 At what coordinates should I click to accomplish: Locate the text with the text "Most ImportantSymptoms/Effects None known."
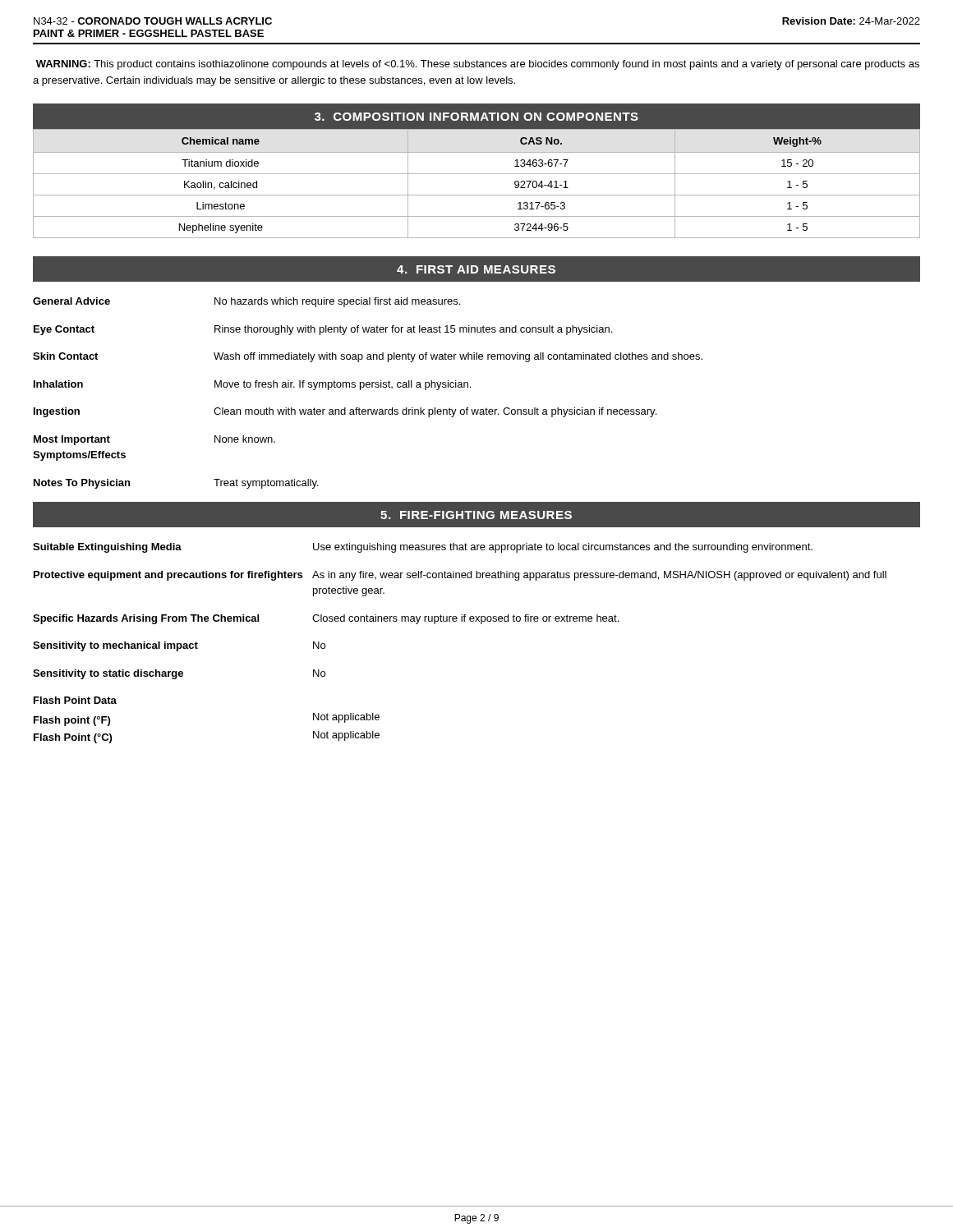pyautogui.click(x=69, y=440)
